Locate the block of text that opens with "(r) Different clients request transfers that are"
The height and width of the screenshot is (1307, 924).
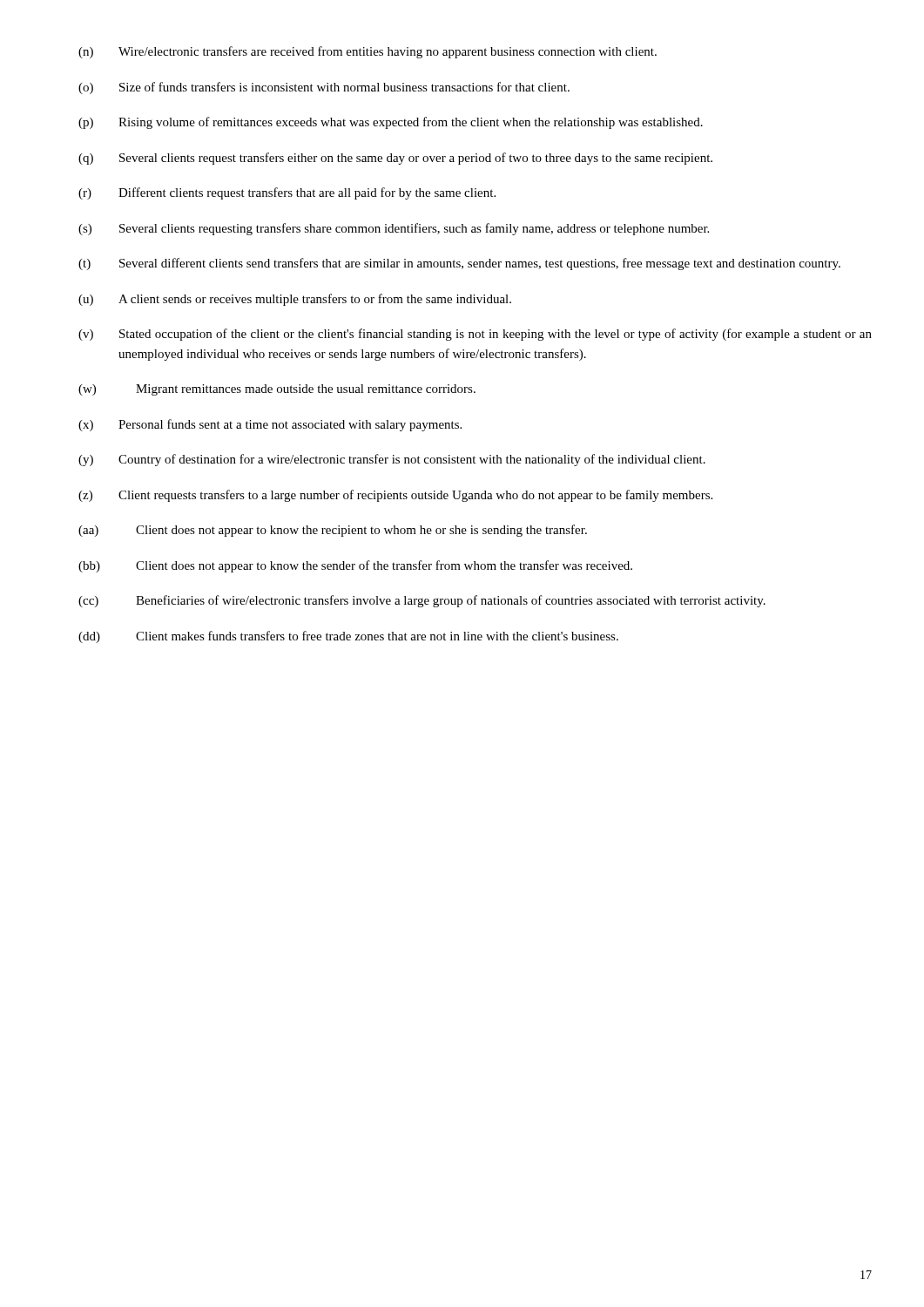point(475,193)
